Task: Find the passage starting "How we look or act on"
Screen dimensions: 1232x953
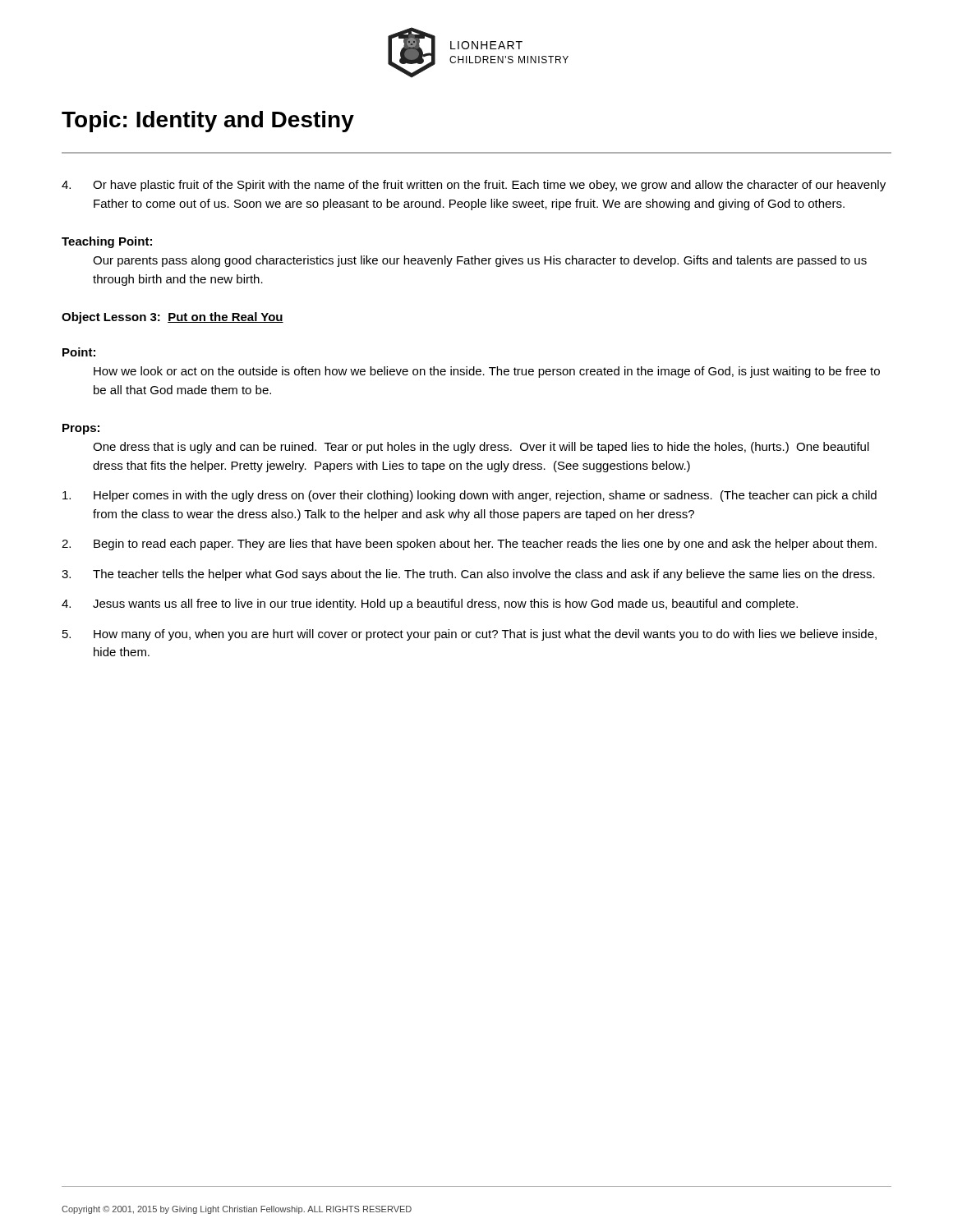Action: 487,380
